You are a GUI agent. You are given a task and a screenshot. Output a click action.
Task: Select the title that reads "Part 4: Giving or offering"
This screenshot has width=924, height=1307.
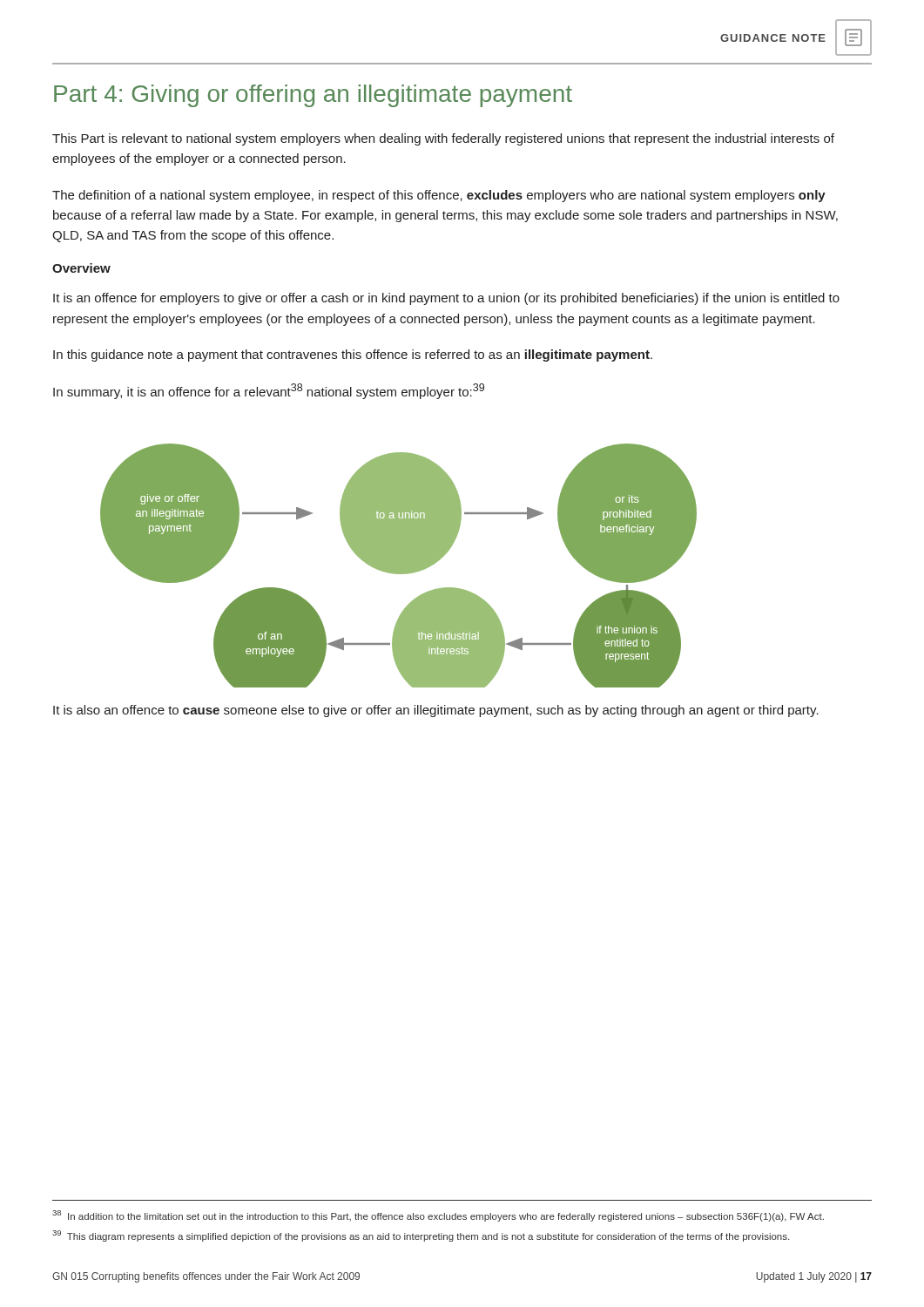(312, 94)
